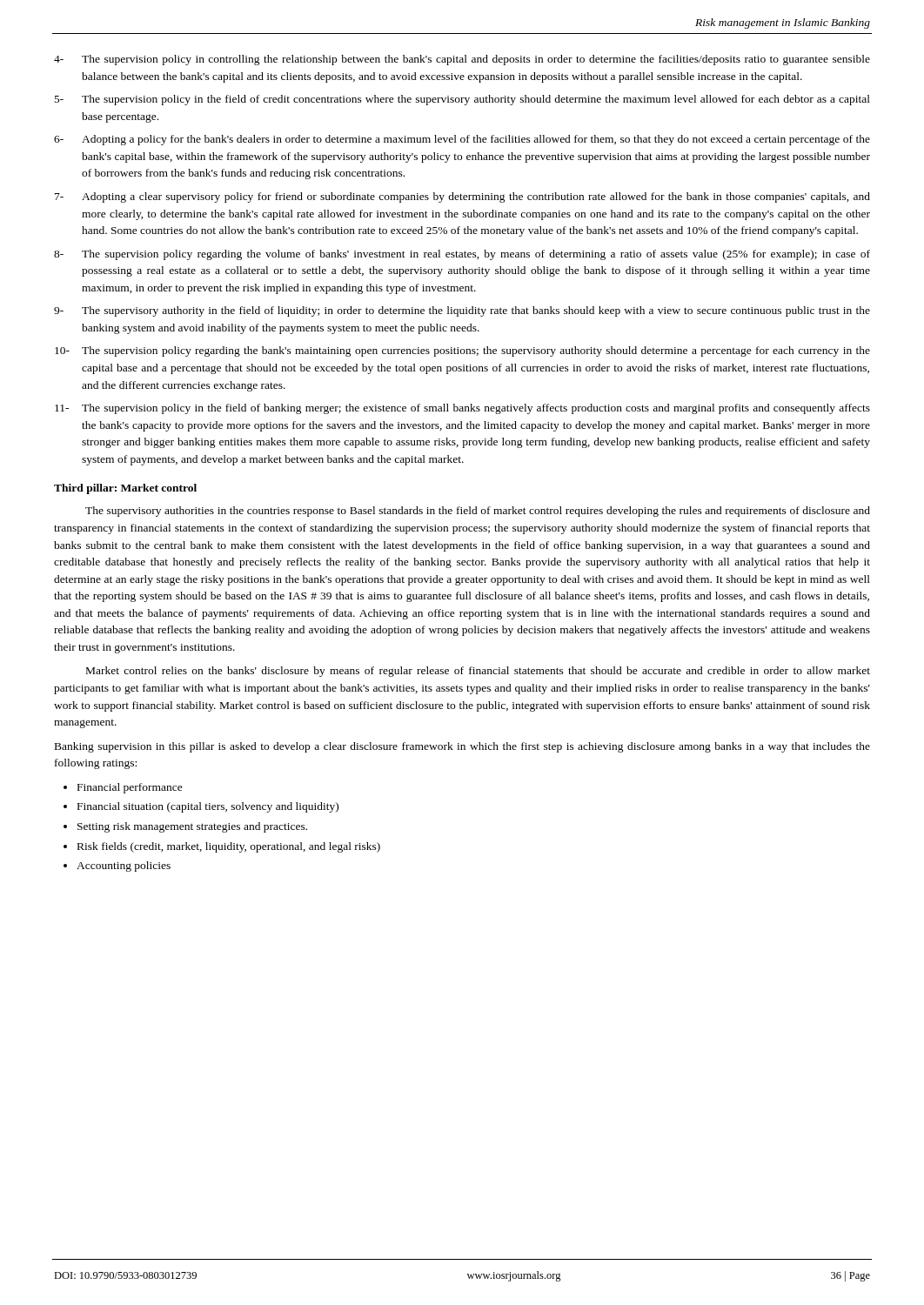Select the text block that says "The supervisory authorities in the countries"
Viewport: 924px width, 1305px height.
click(x=462, y=579)
